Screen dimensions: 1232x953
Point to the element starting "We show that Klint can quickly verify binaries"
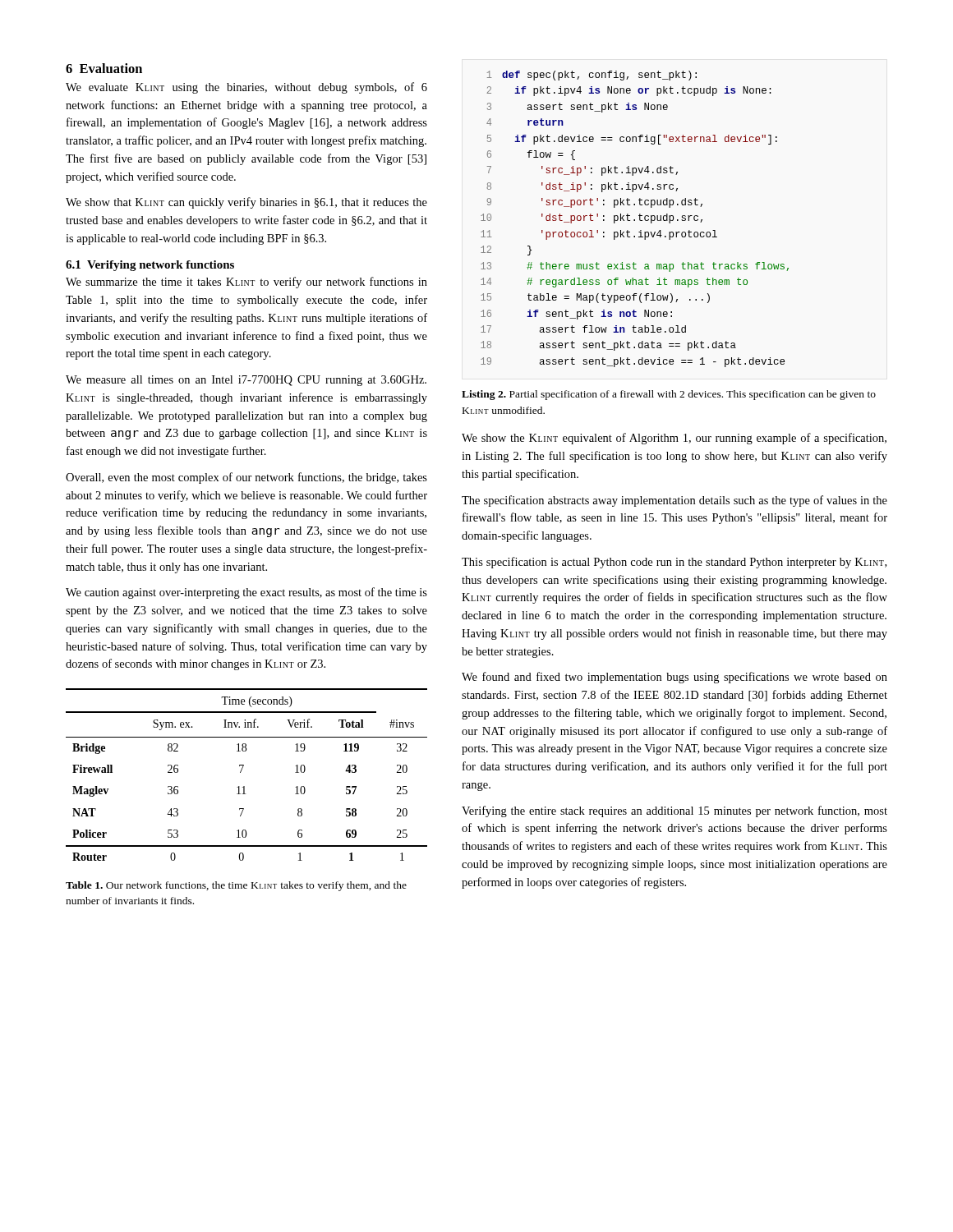(x=246, y=220)
